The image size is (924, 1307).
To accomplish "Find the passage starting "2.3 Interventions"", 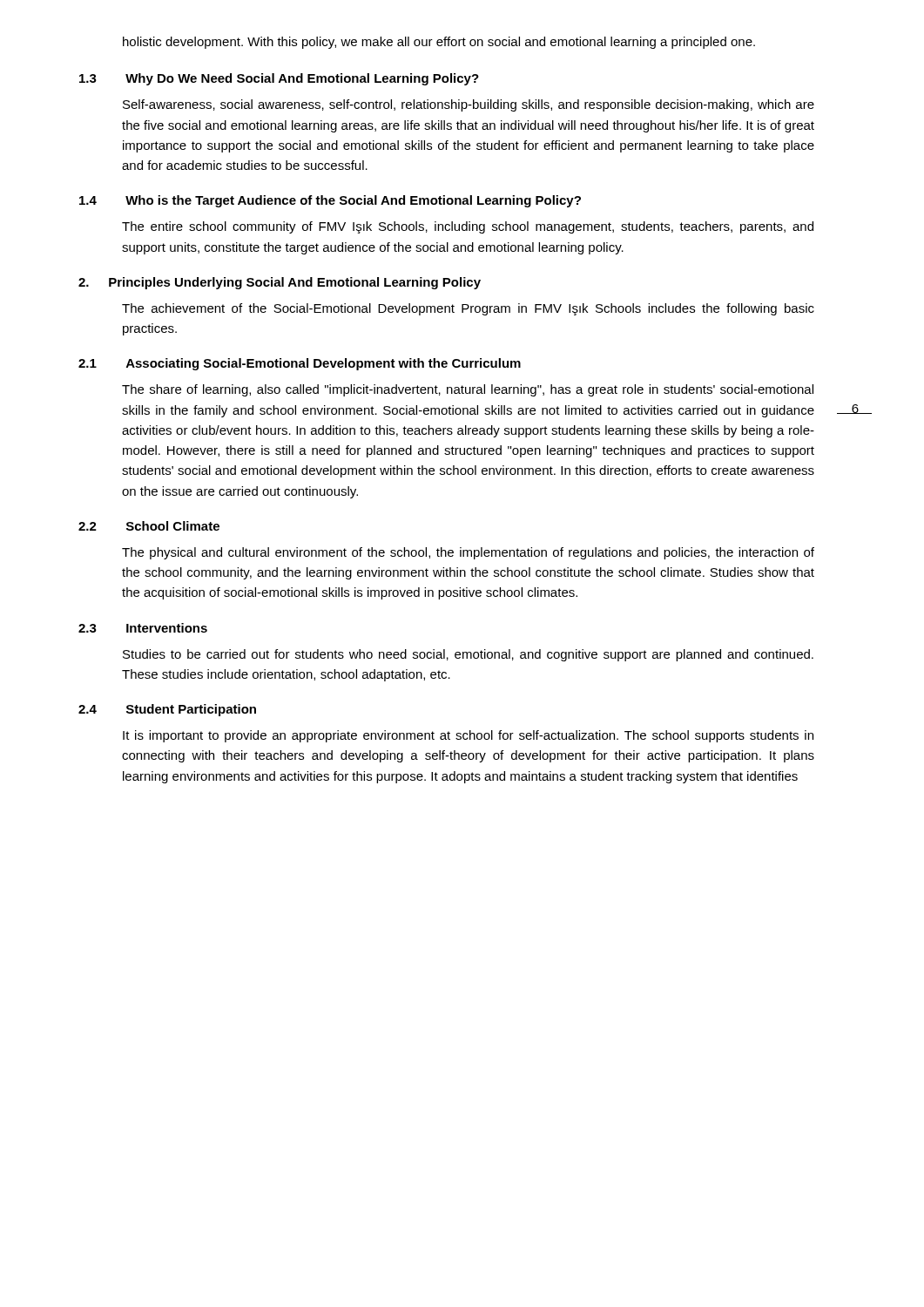I will click(143, 627).
